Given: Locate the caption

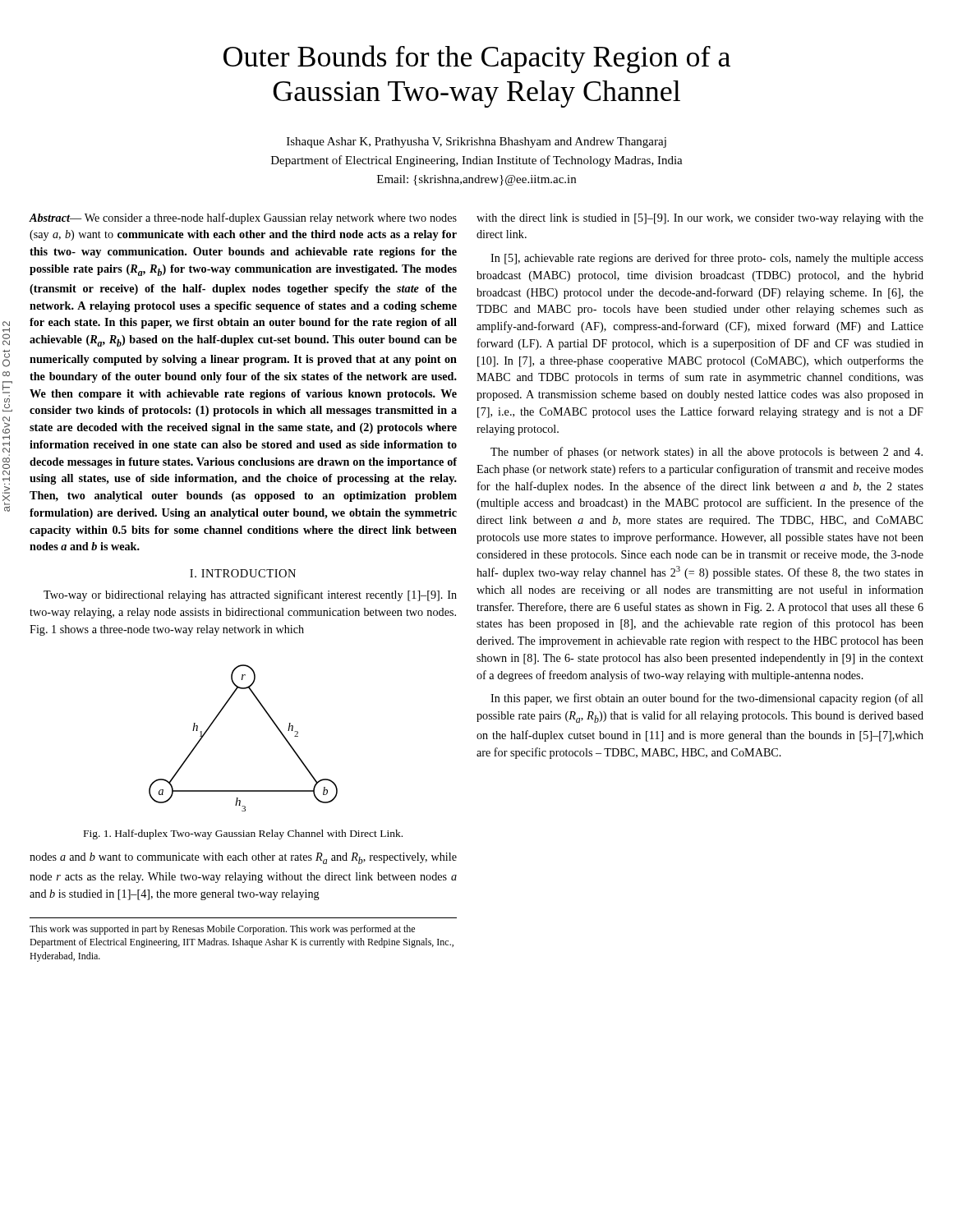Looking at the screenshot, I should click(x=243, y=833).
